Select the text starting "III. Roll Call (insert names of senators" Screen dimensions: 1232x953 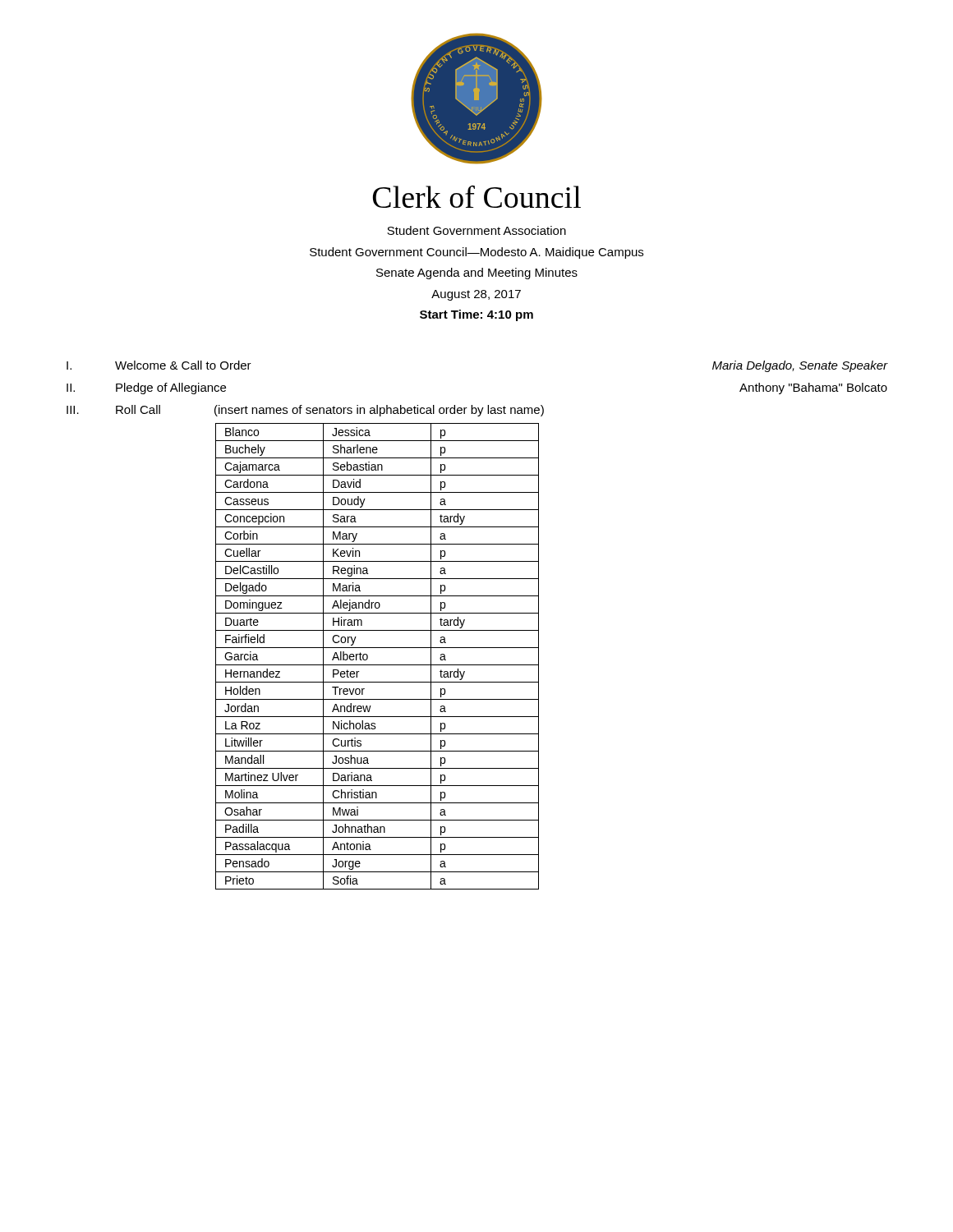476,409
